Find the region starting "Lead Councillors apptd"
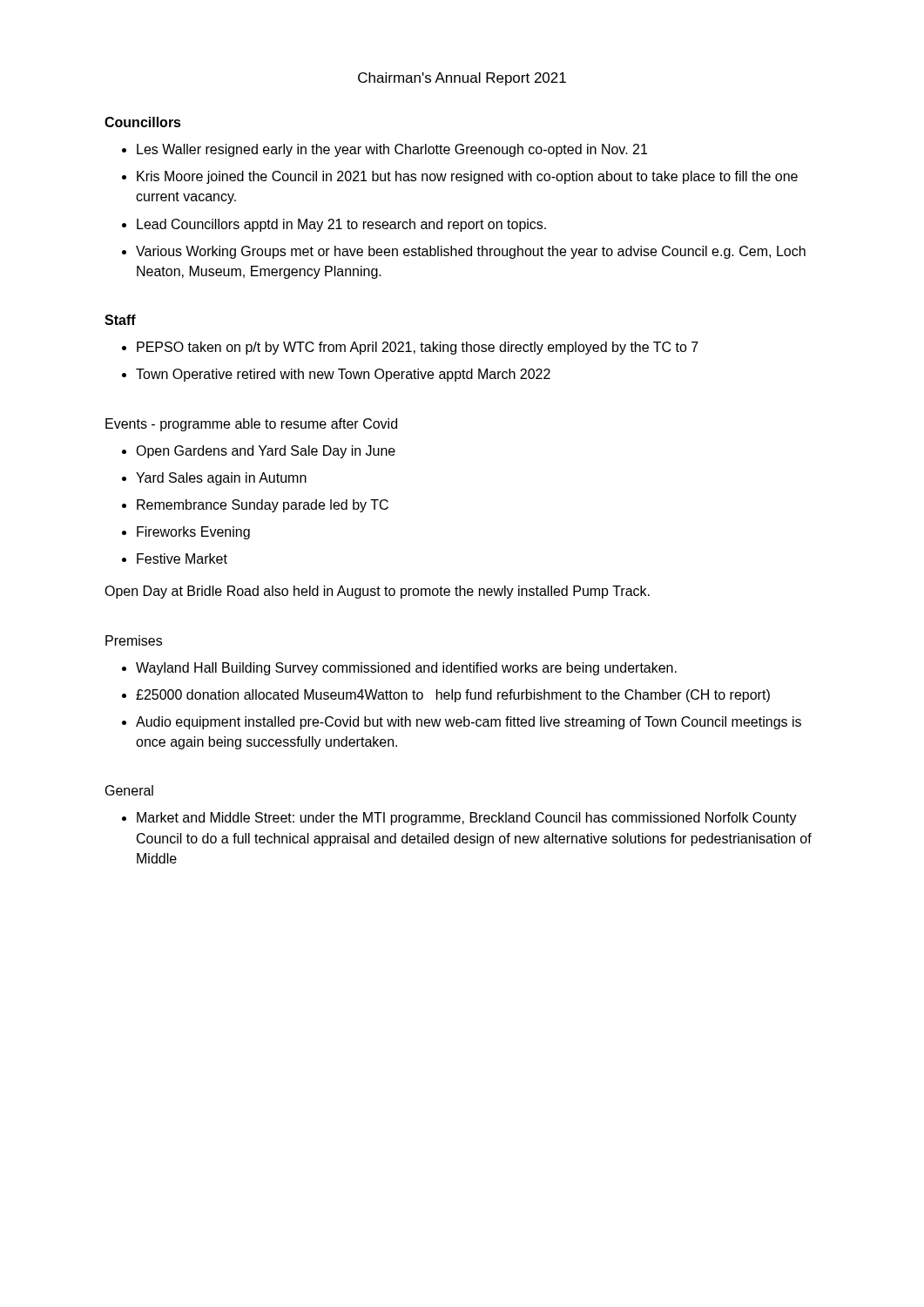The width and height of the screenshot is (924, 1307). tap(342, 224)
